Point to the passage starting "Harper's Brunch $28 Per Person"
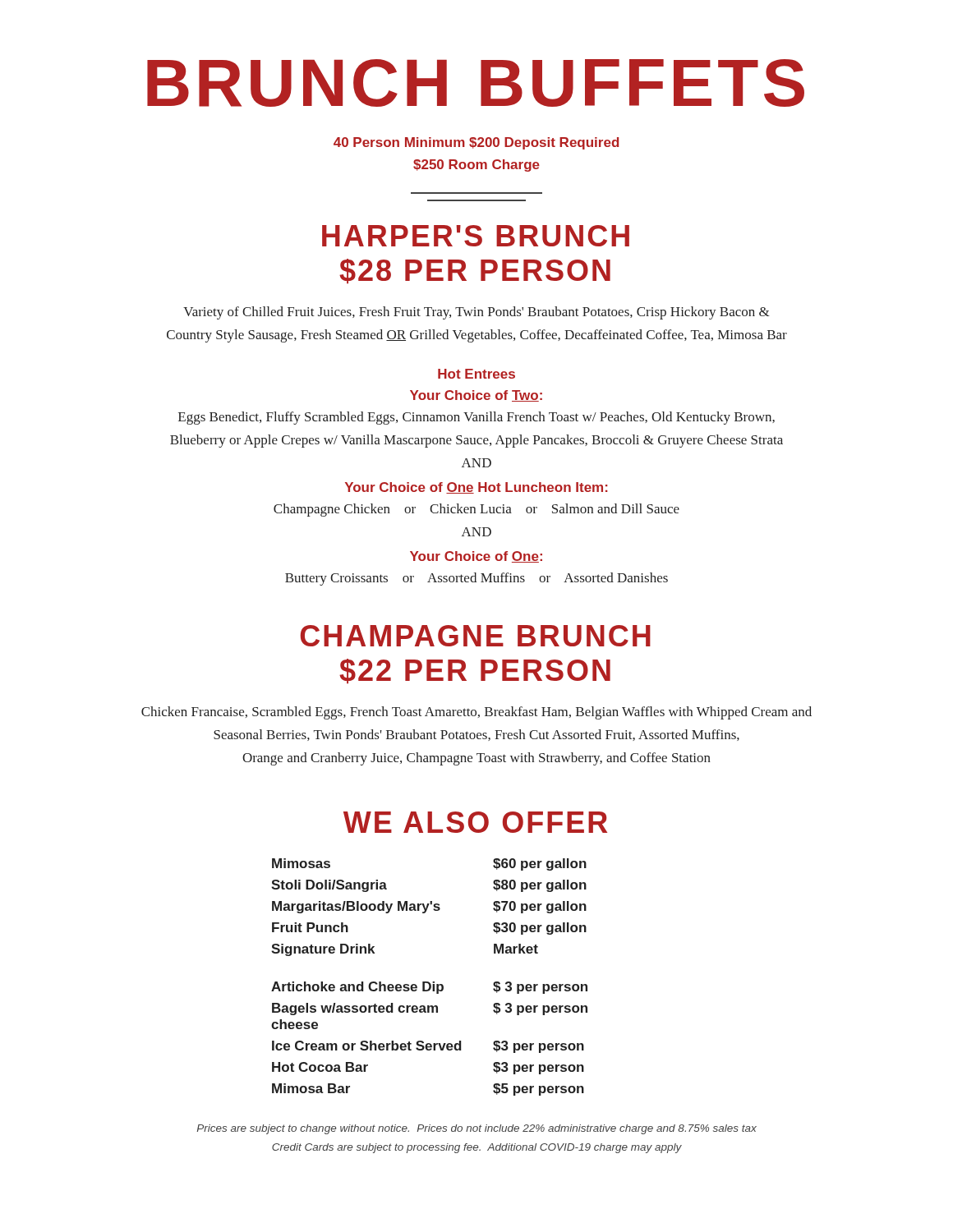 (476, 254)
